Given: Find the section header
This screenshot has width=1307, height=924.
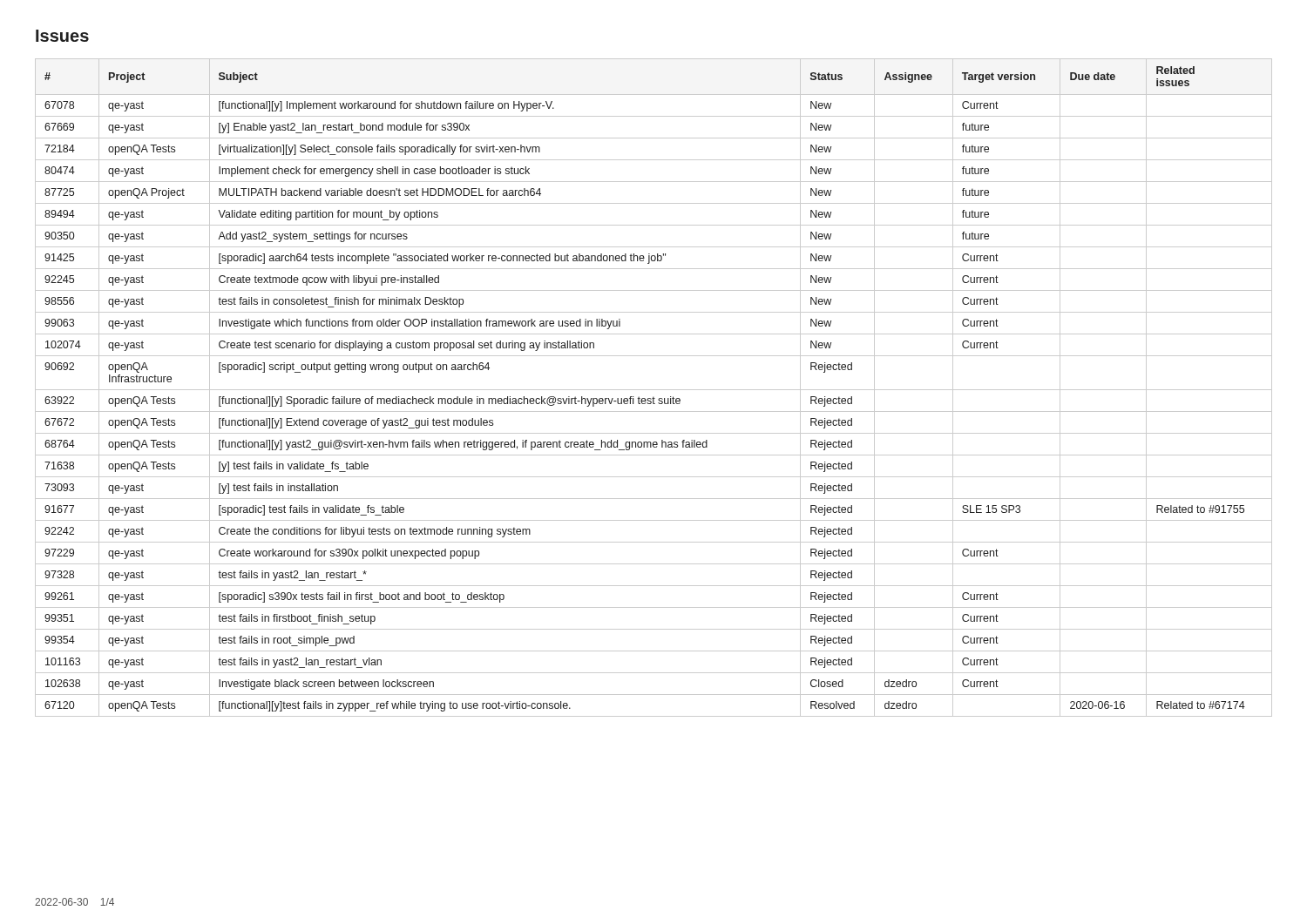Looking at the screenshot, I should point(654,36).
